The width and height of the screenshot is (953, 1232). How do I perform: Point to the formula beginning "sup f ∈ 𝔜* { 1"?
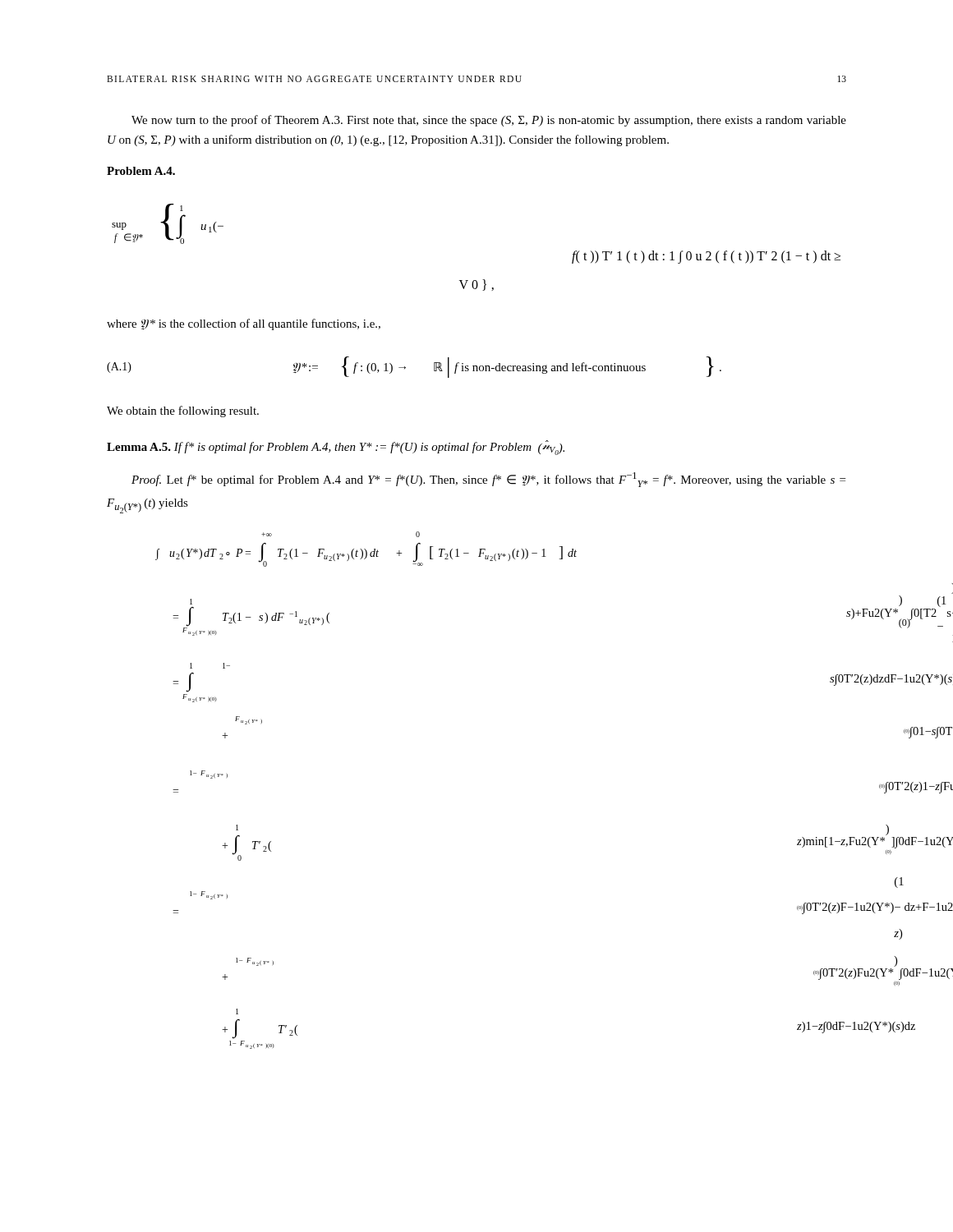(168, 224)
